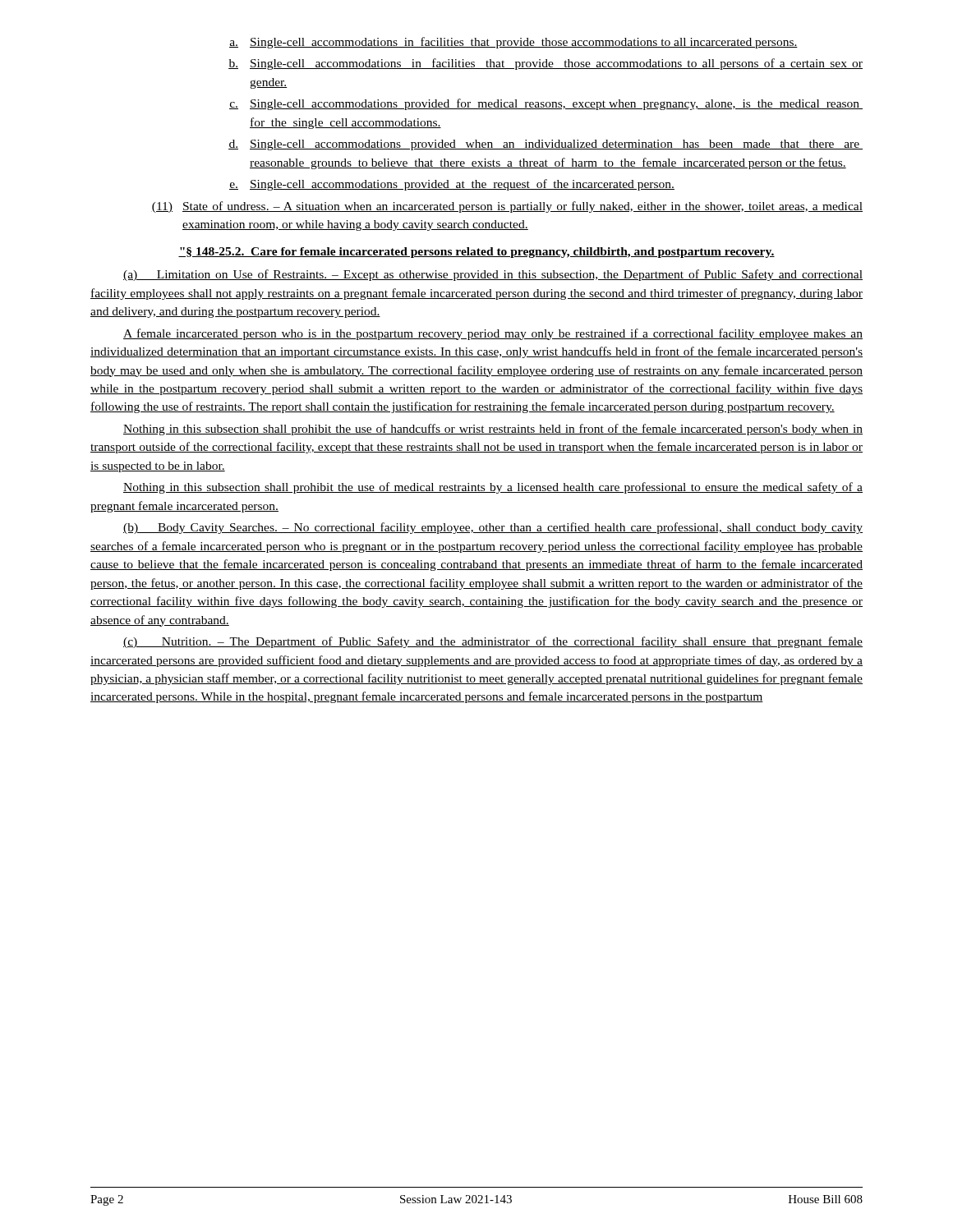Locate the list item containing "c. Single-cell accommodations provided"
This screenshot has height=1232, width=953.
[526, 113]
